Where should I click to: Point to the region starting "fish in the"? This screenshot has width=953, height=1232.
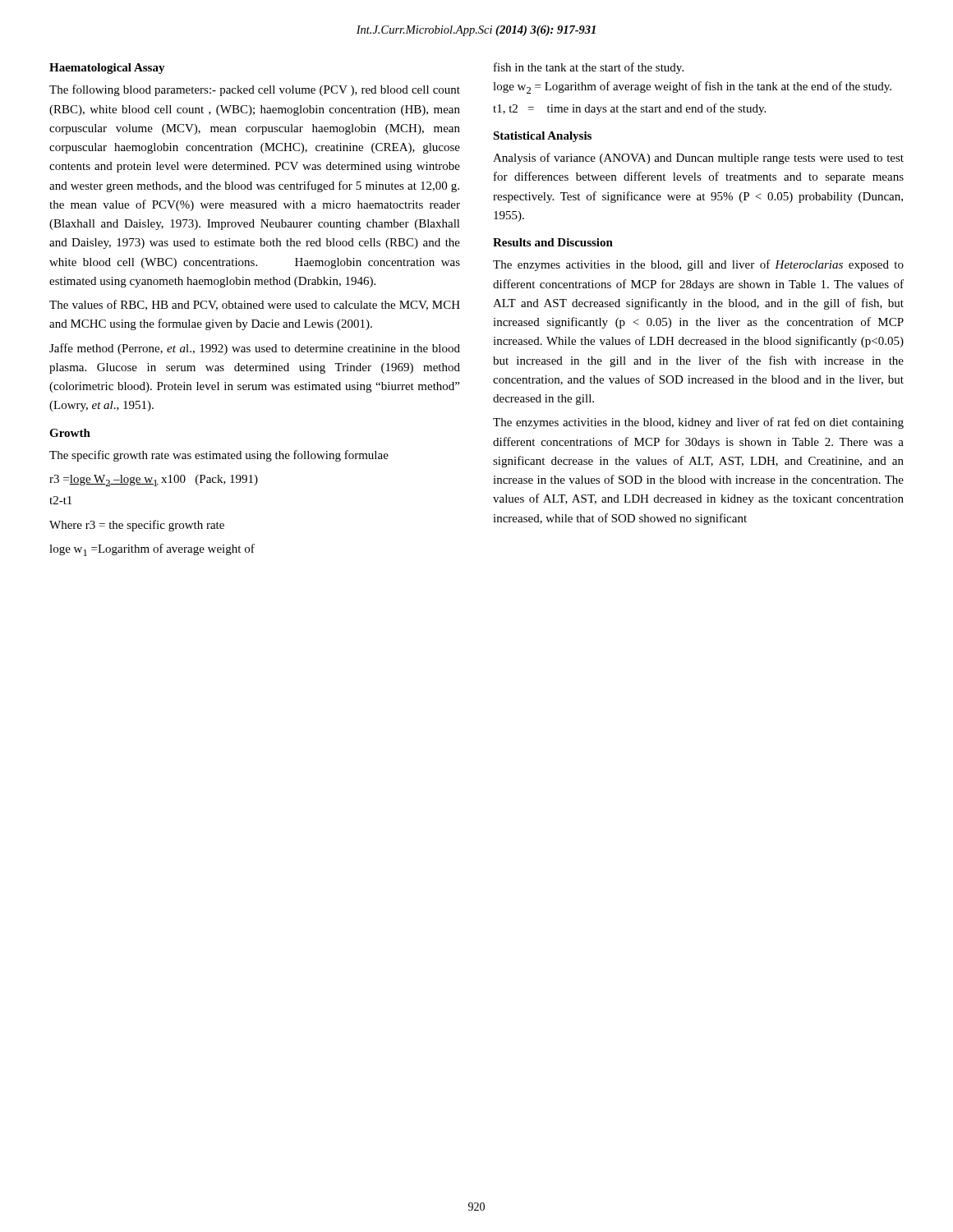698,88
